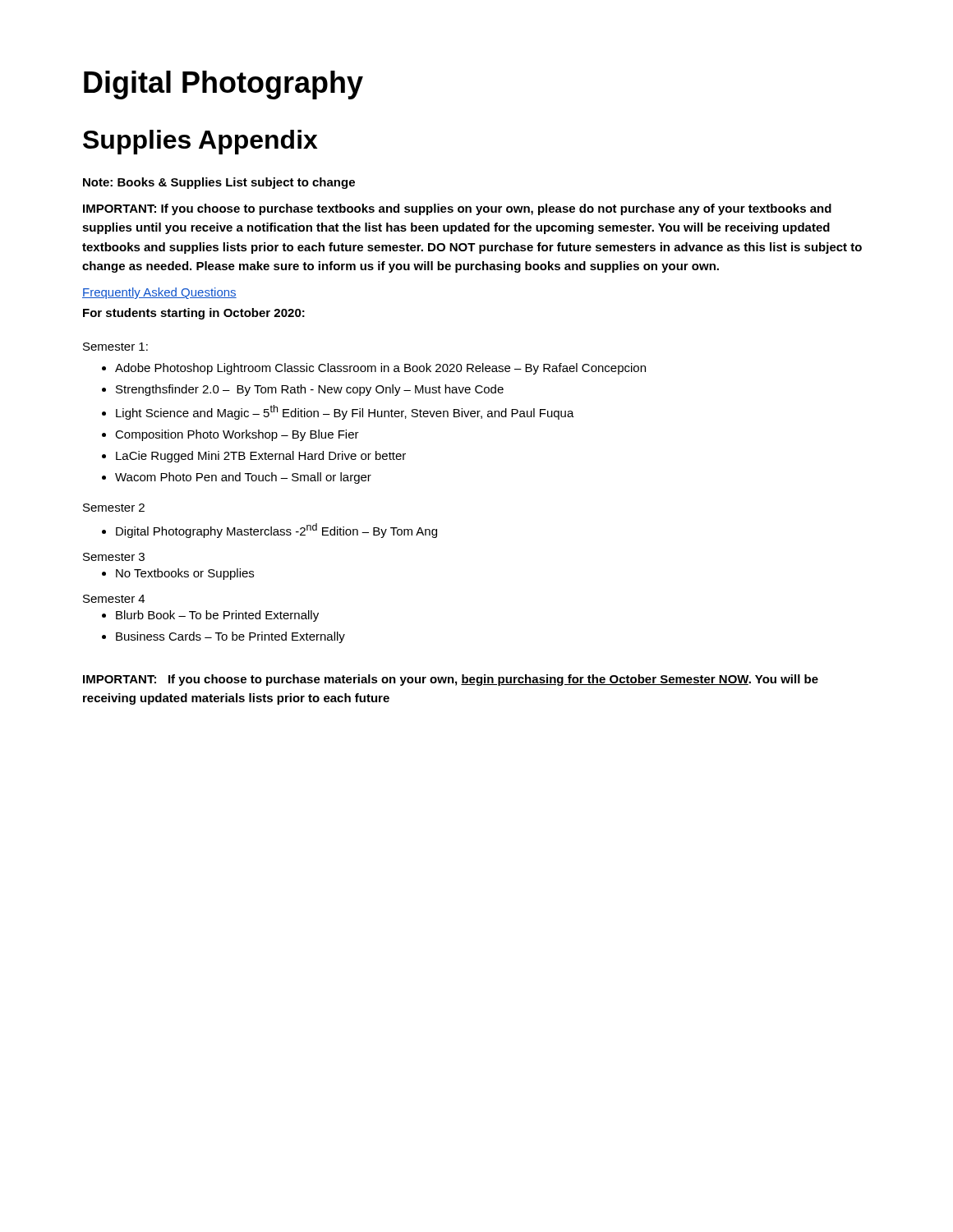Click on the list item that reads "Wacom Photo Pen and Touch –"

[x=237, y=478]
